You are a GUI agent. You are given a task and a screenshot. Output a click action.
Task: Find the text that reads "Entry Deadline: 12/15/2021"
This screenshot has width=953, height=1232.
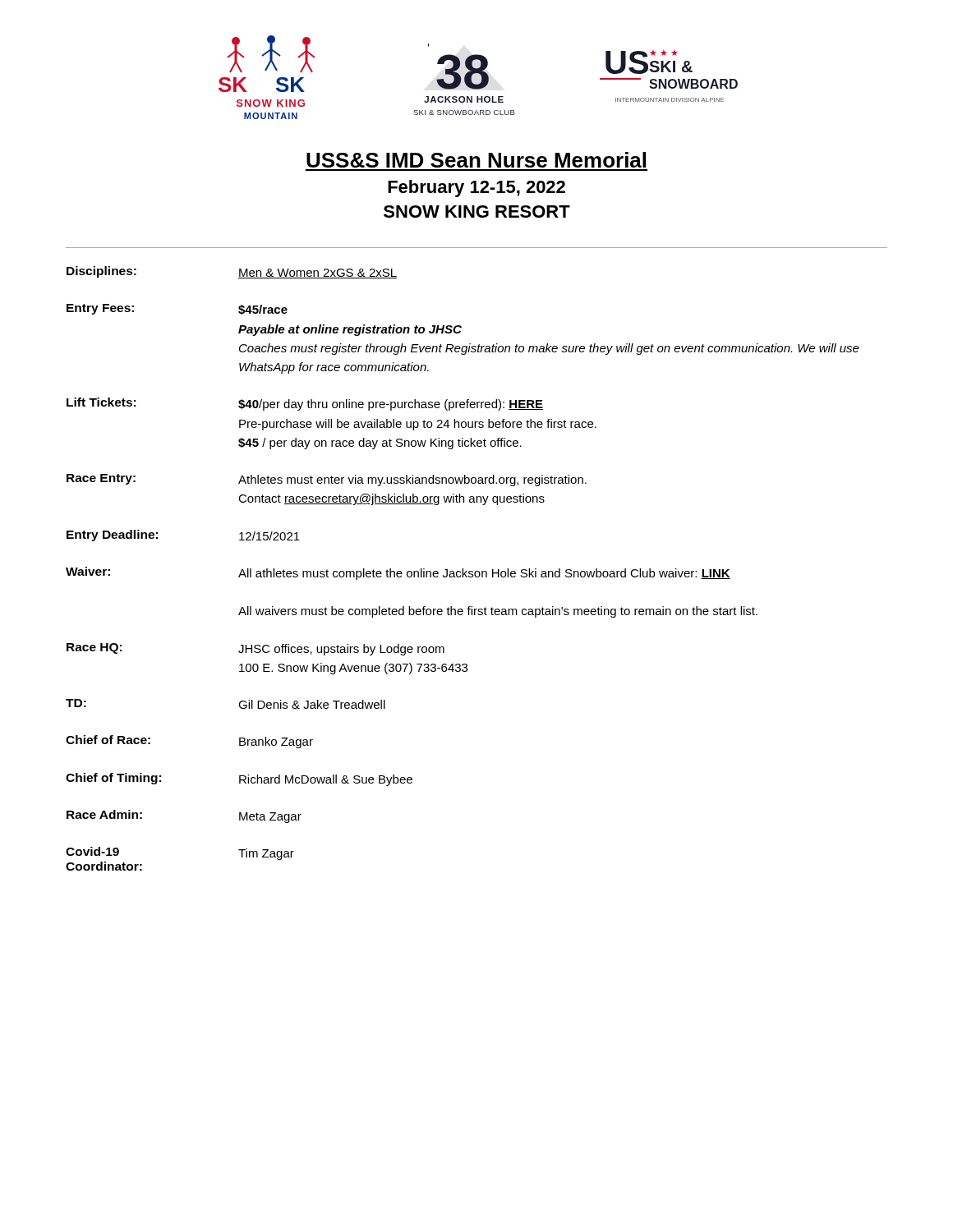tap(110, 535)
